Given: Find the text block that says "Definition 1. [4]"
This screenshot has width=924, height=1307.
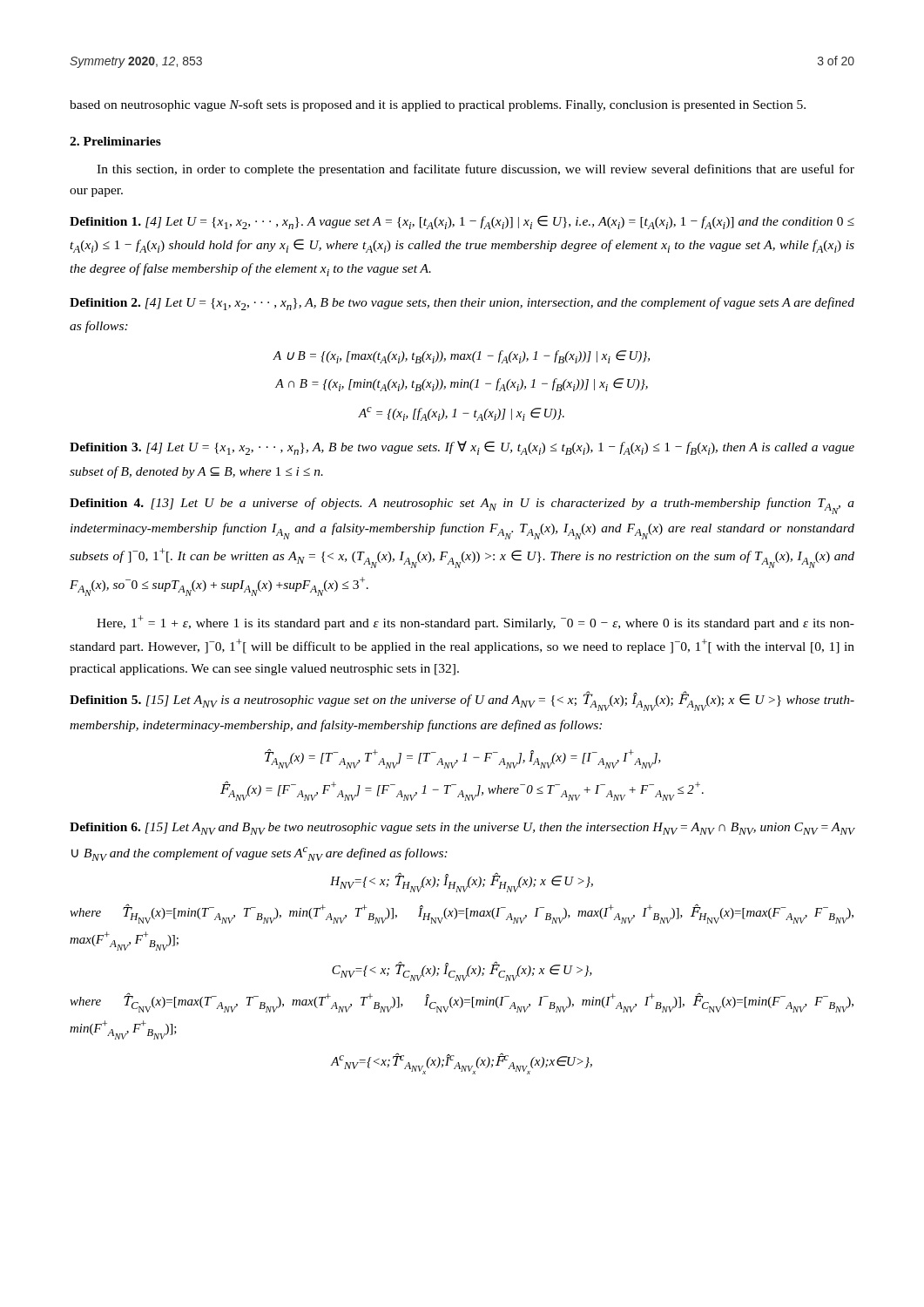Looking at the screenshot, I should pyautogui.click(x=462, y=246).
